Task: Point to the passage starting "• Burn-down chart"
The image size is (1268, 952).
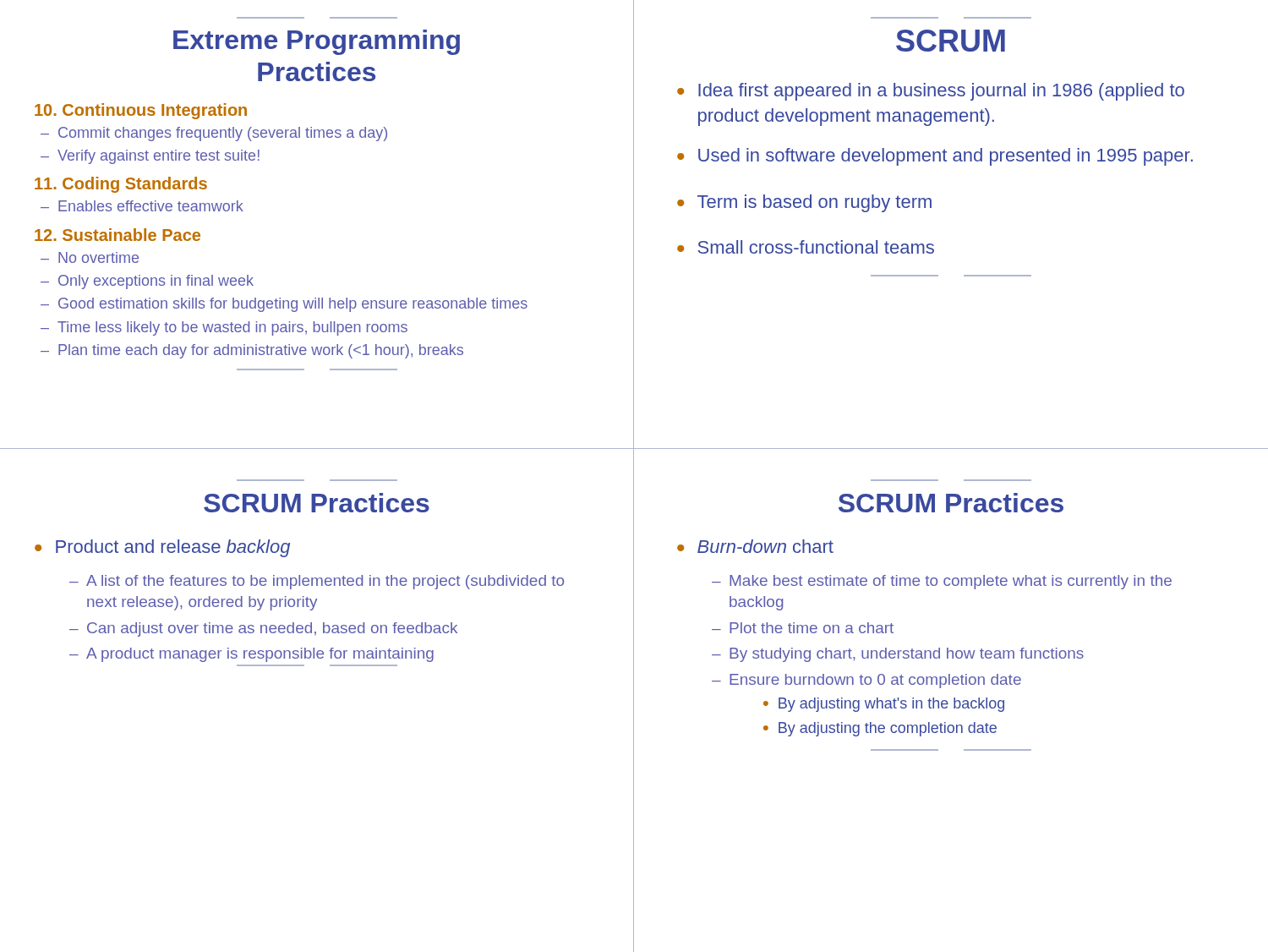Action: 755,546
